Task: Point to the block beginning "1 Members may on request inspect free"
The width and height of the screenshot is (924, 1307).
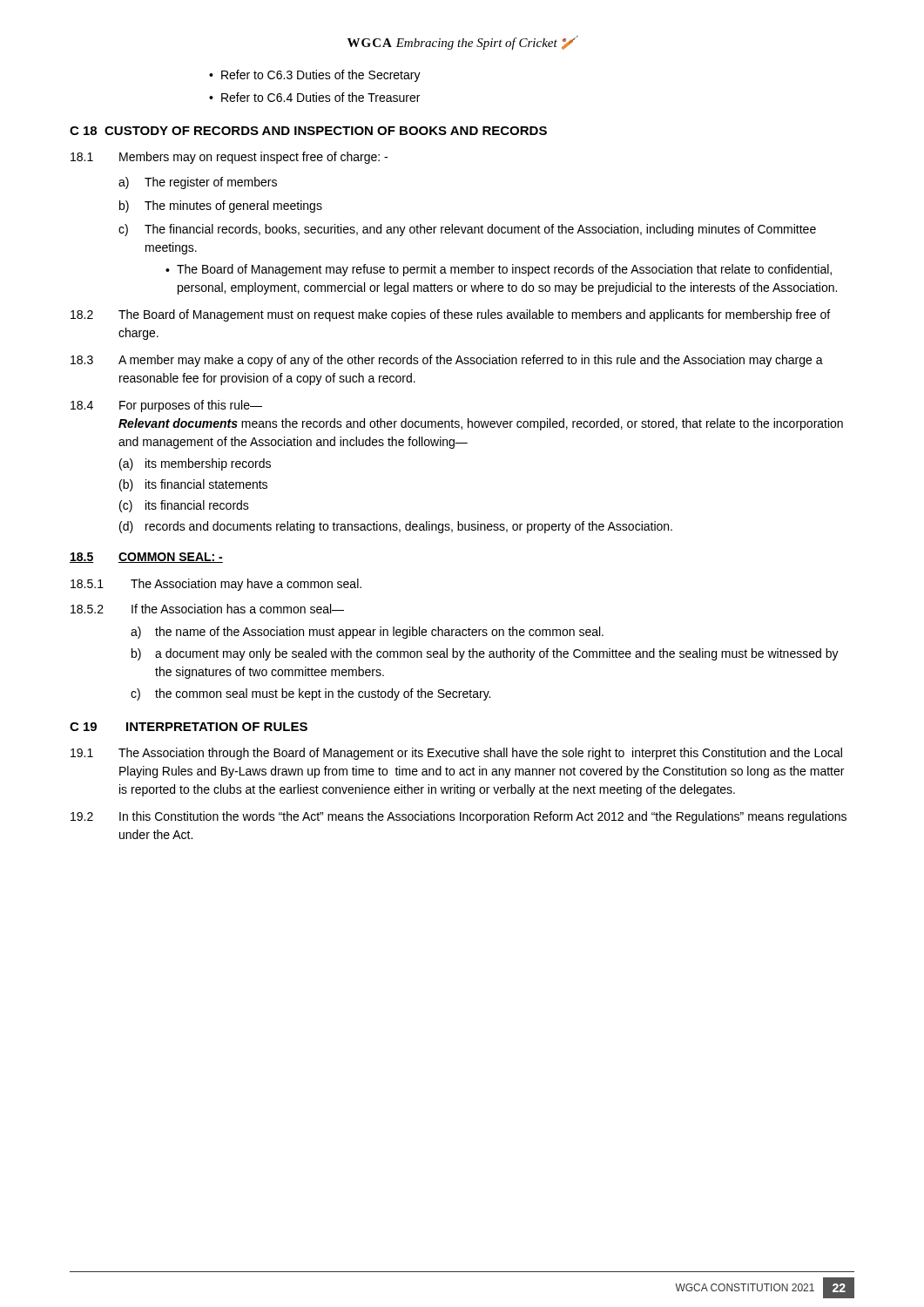Action: click(229, 157)
